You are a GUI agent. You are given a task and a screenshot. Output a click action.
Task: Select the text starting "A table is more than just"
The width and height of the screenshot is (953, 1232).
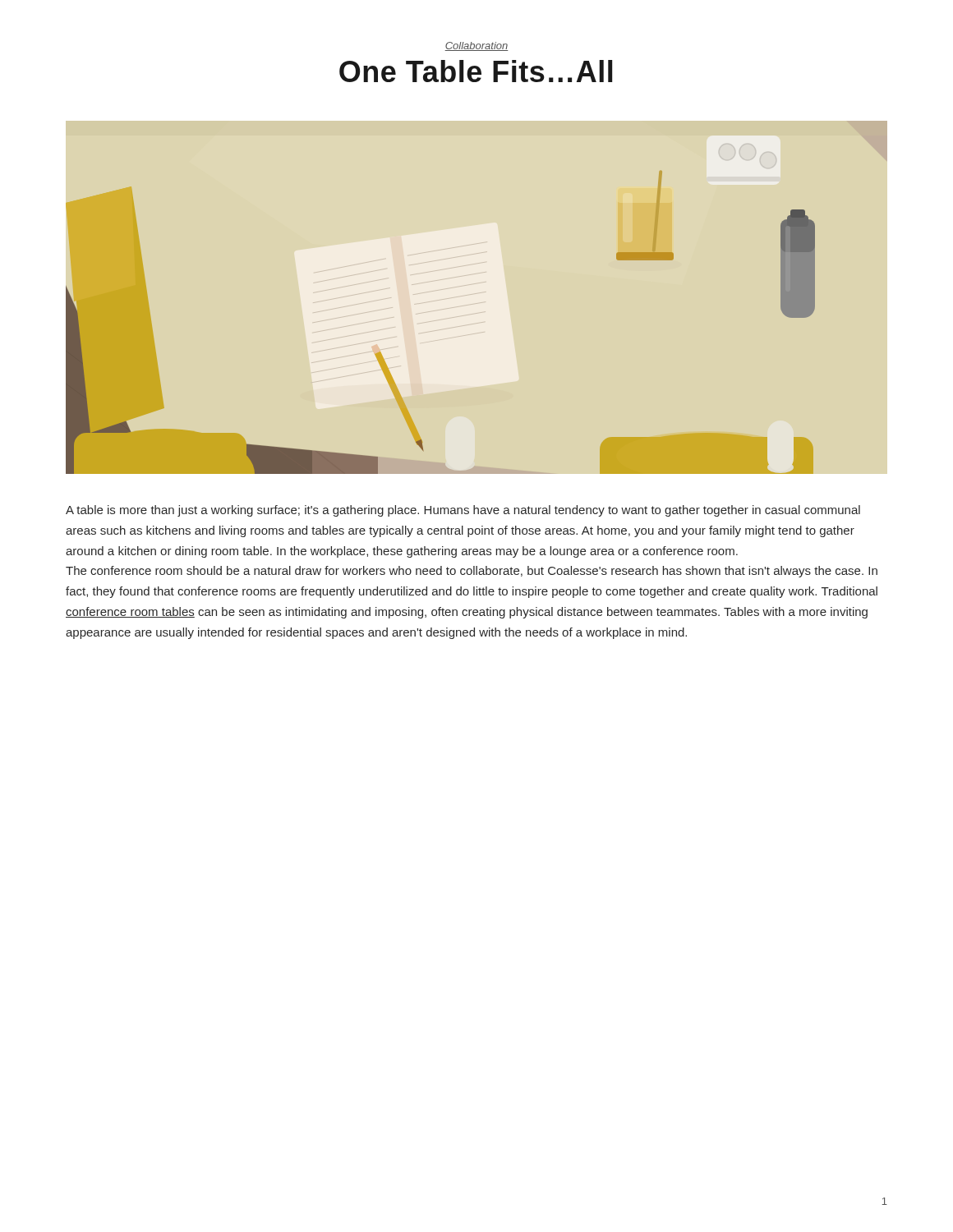(476, 531)
